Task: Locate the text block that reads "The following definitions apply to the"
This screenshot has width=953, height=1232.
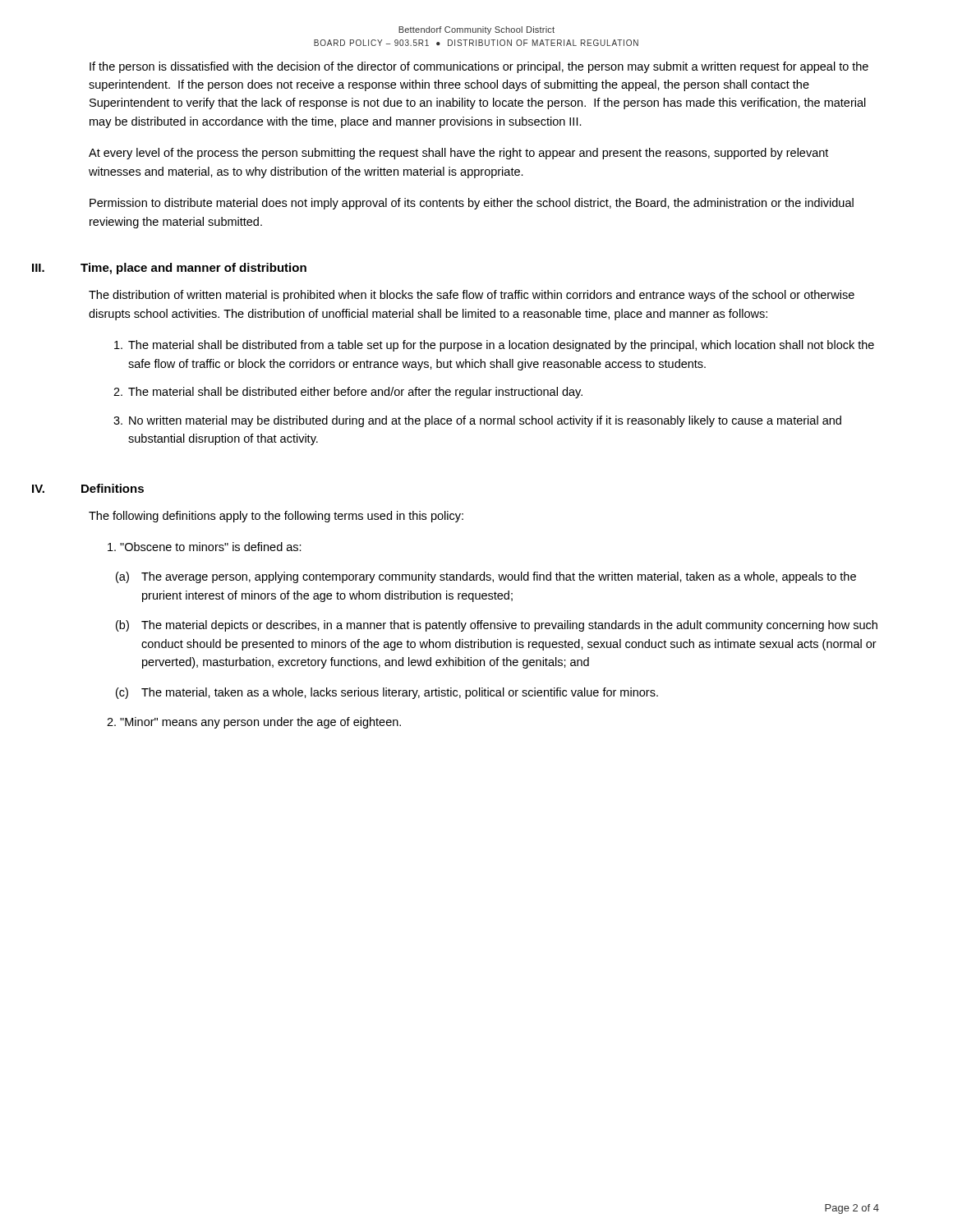Action: [276, 515]
